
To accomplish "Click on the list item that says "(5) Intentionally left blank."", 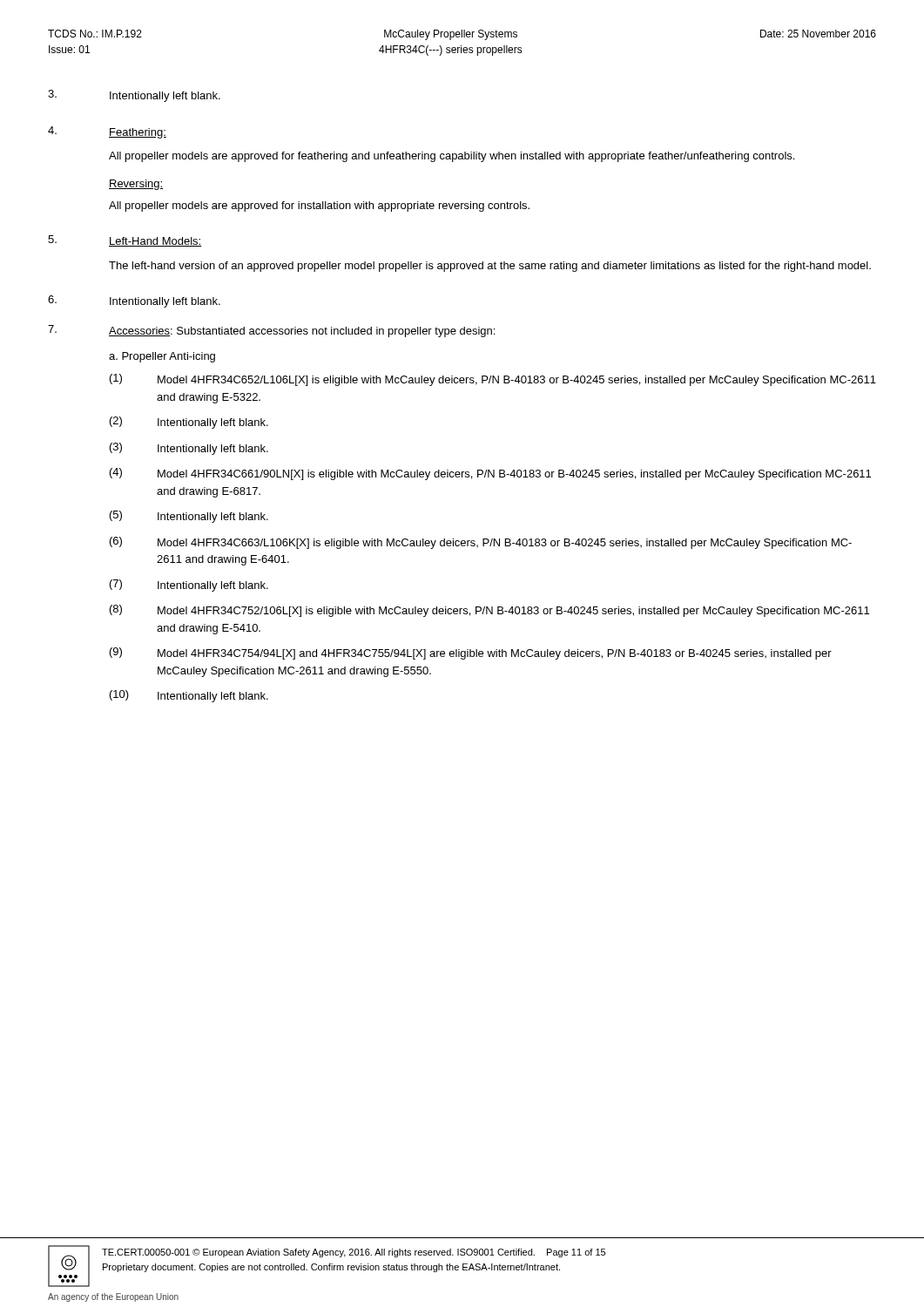I will click(189, 517).
